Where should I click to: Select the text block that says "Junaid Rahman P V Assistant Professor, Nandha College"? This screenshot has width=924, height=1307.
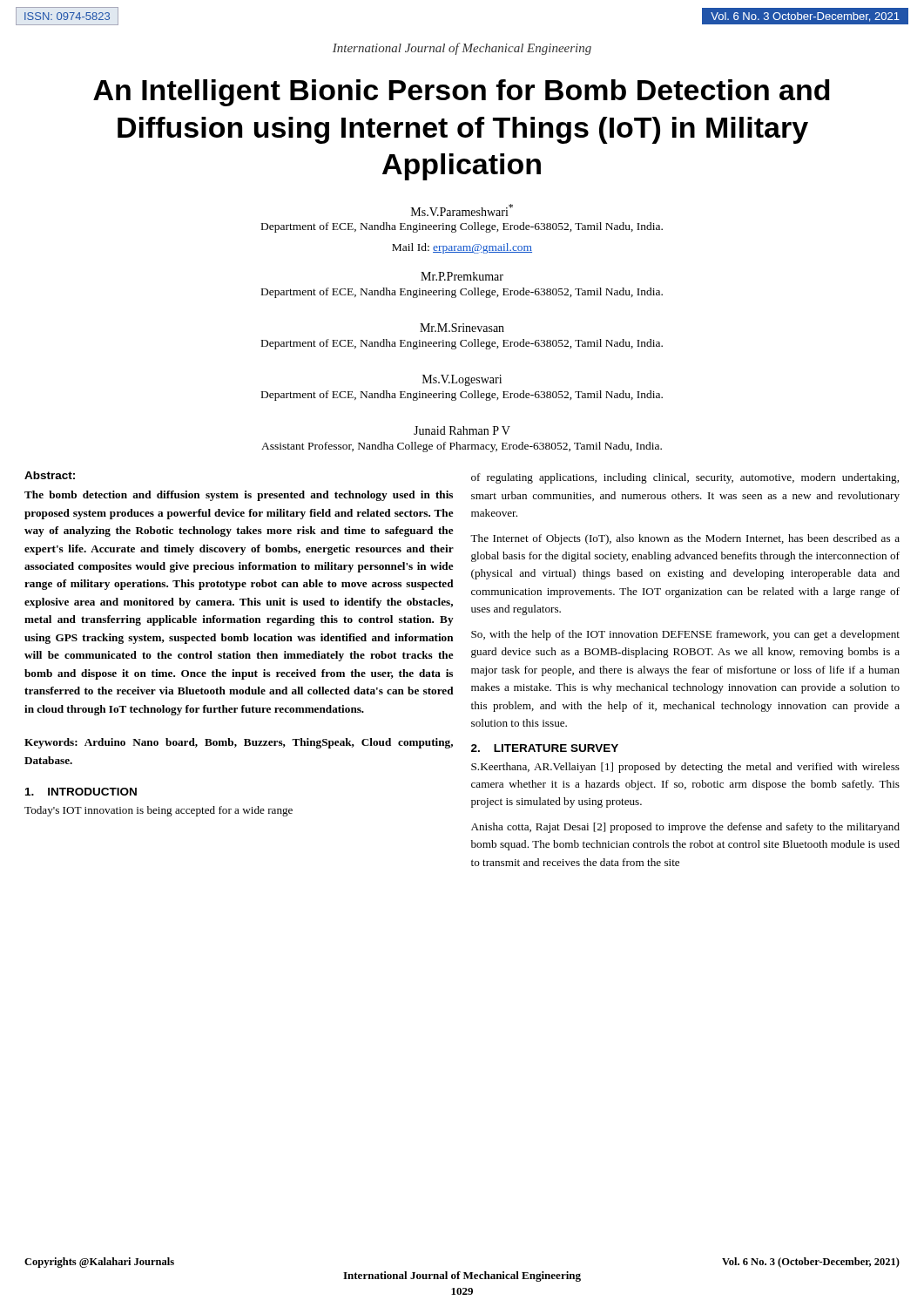462,439
